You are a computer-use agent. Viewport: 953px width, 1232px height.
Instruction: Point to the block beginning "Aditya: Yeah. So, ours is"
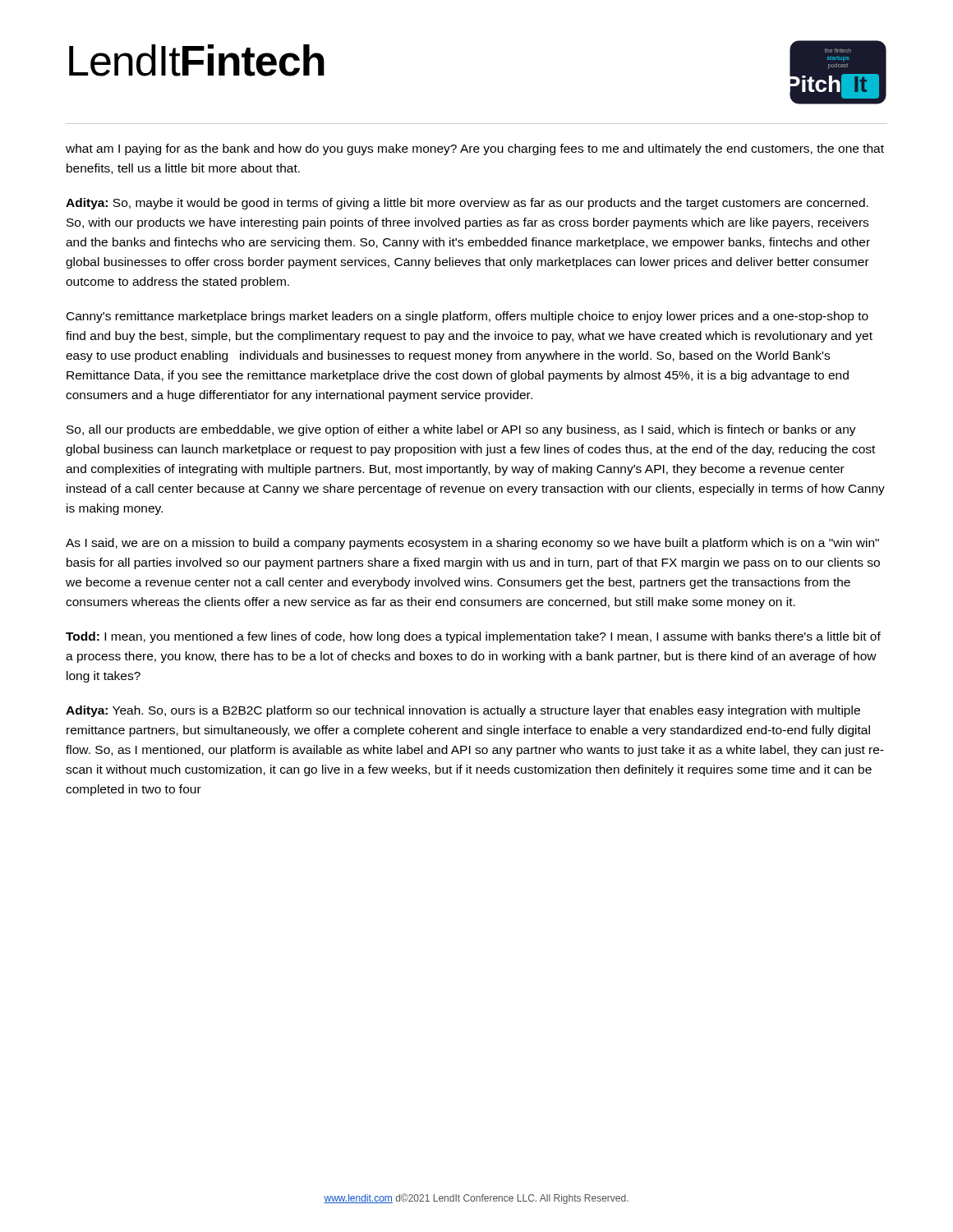(x=475, y=750)
